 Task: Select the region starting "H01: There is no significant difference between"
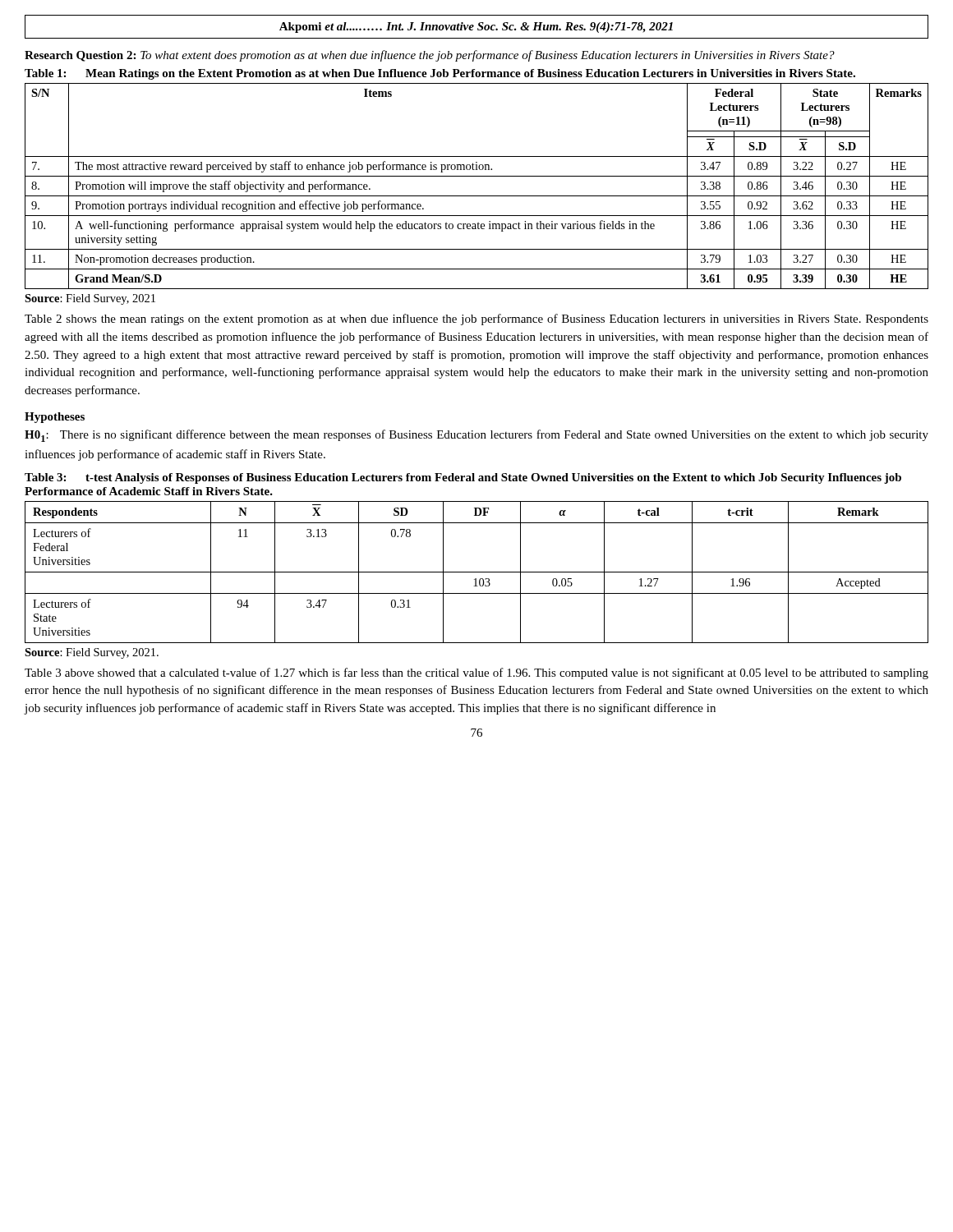coord(476,444)
